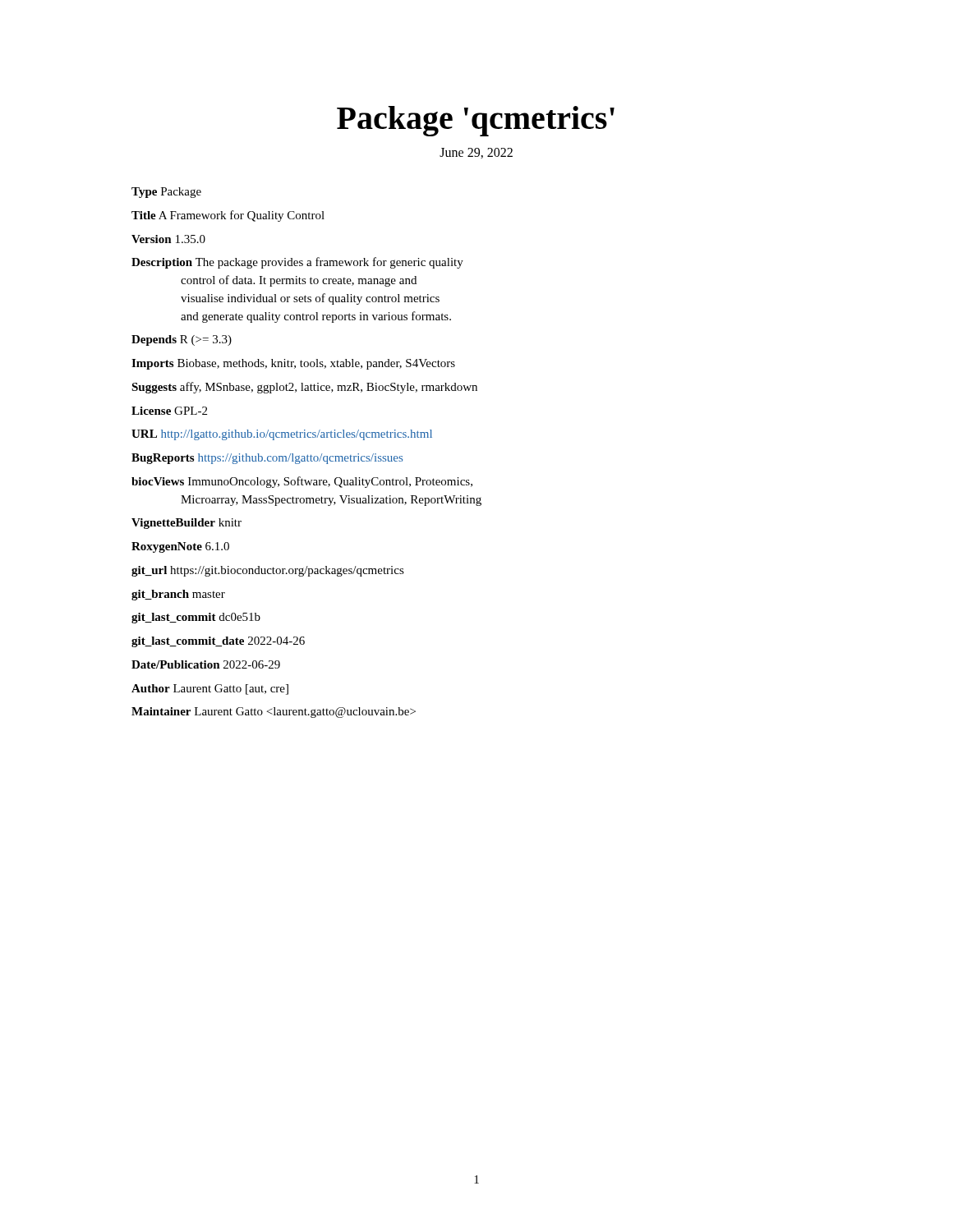Click on the region starting "Depends R (>= 3.3)"
This screenshot has height=1232, width=953.
click(x=181, y=339)
